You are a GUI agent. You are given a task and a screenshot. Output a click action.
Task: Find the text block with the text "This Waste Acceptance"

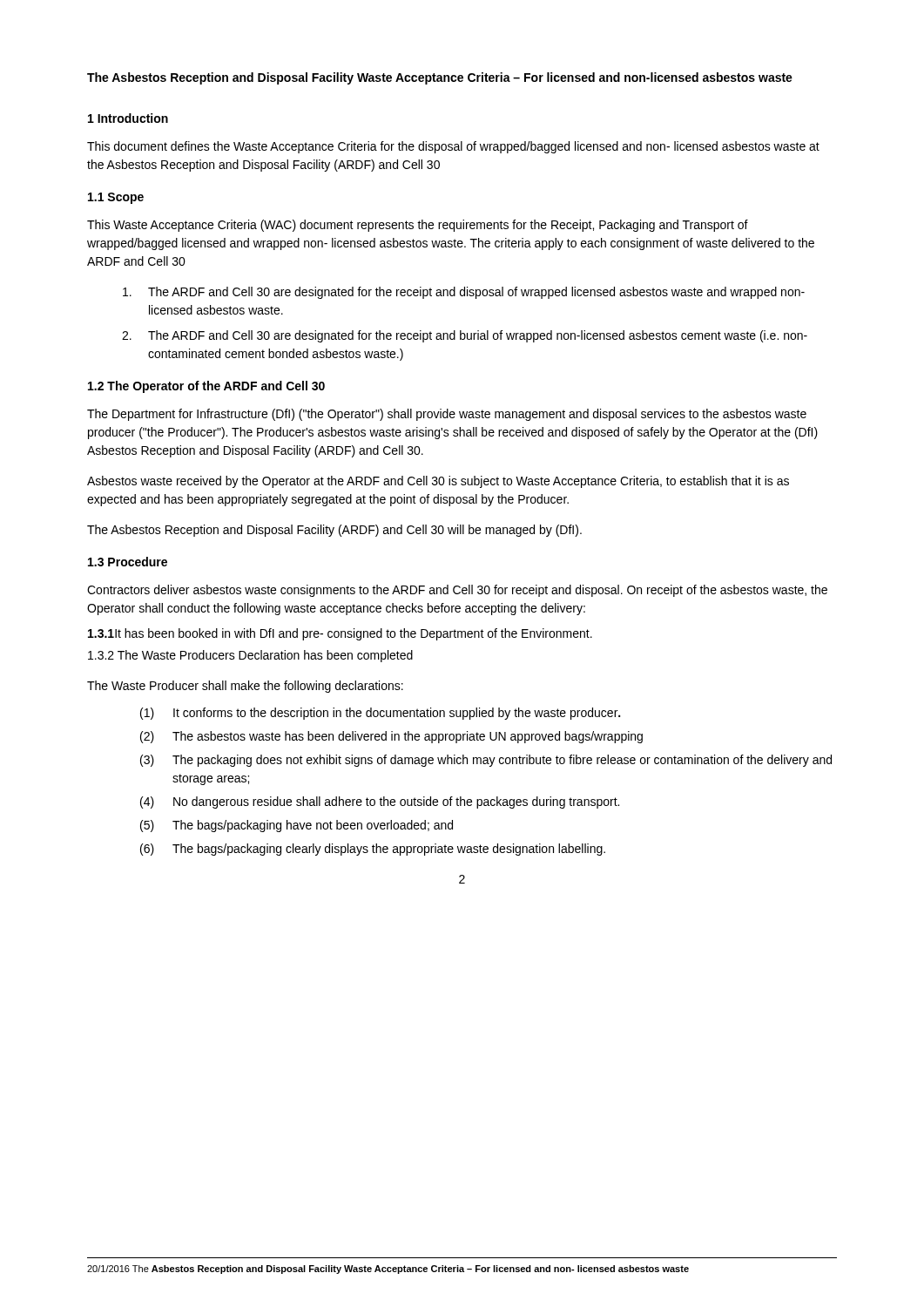(451, 243)
